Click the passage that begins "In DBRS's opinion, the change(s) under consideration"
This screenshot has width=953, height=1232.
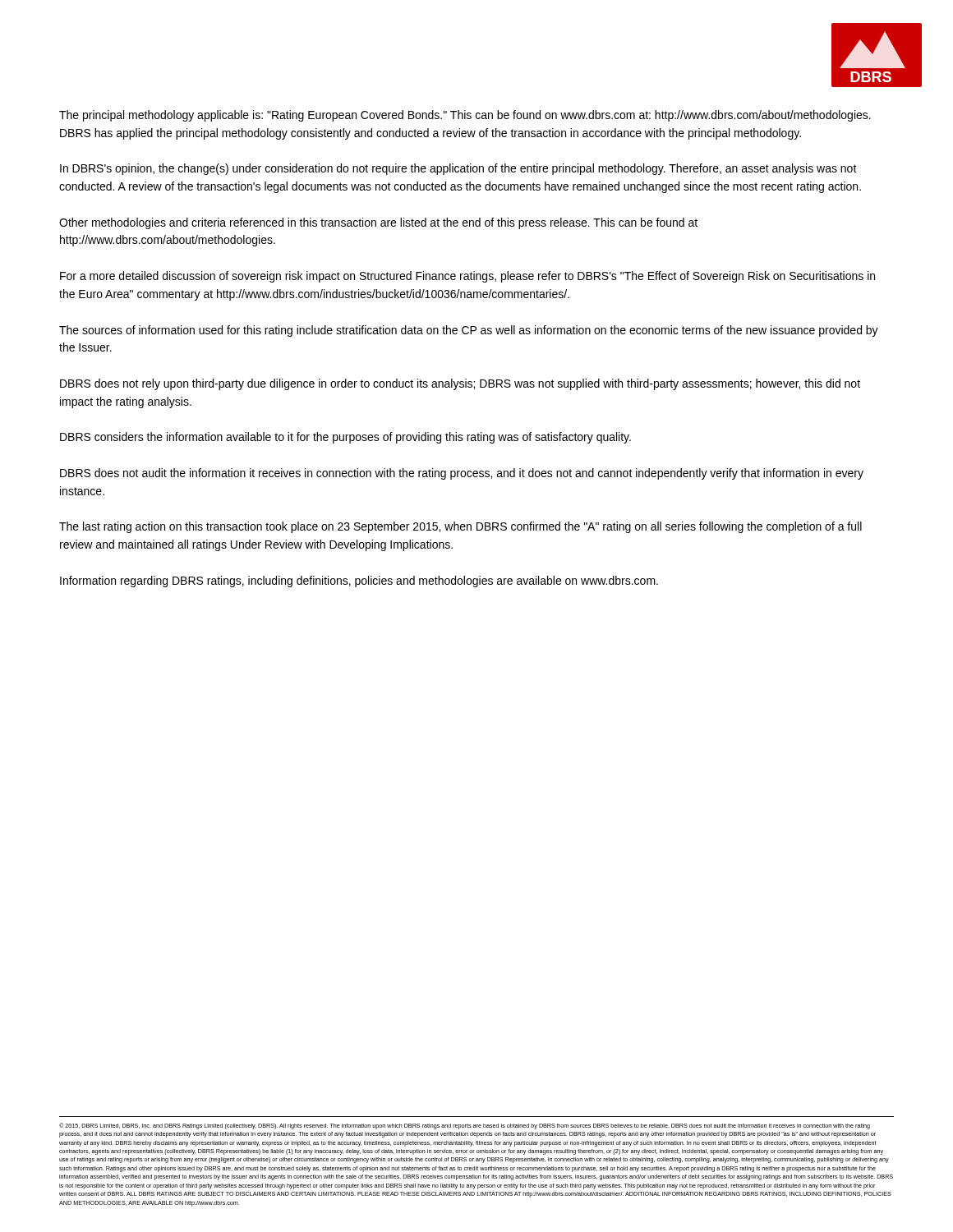coord(461,178)
